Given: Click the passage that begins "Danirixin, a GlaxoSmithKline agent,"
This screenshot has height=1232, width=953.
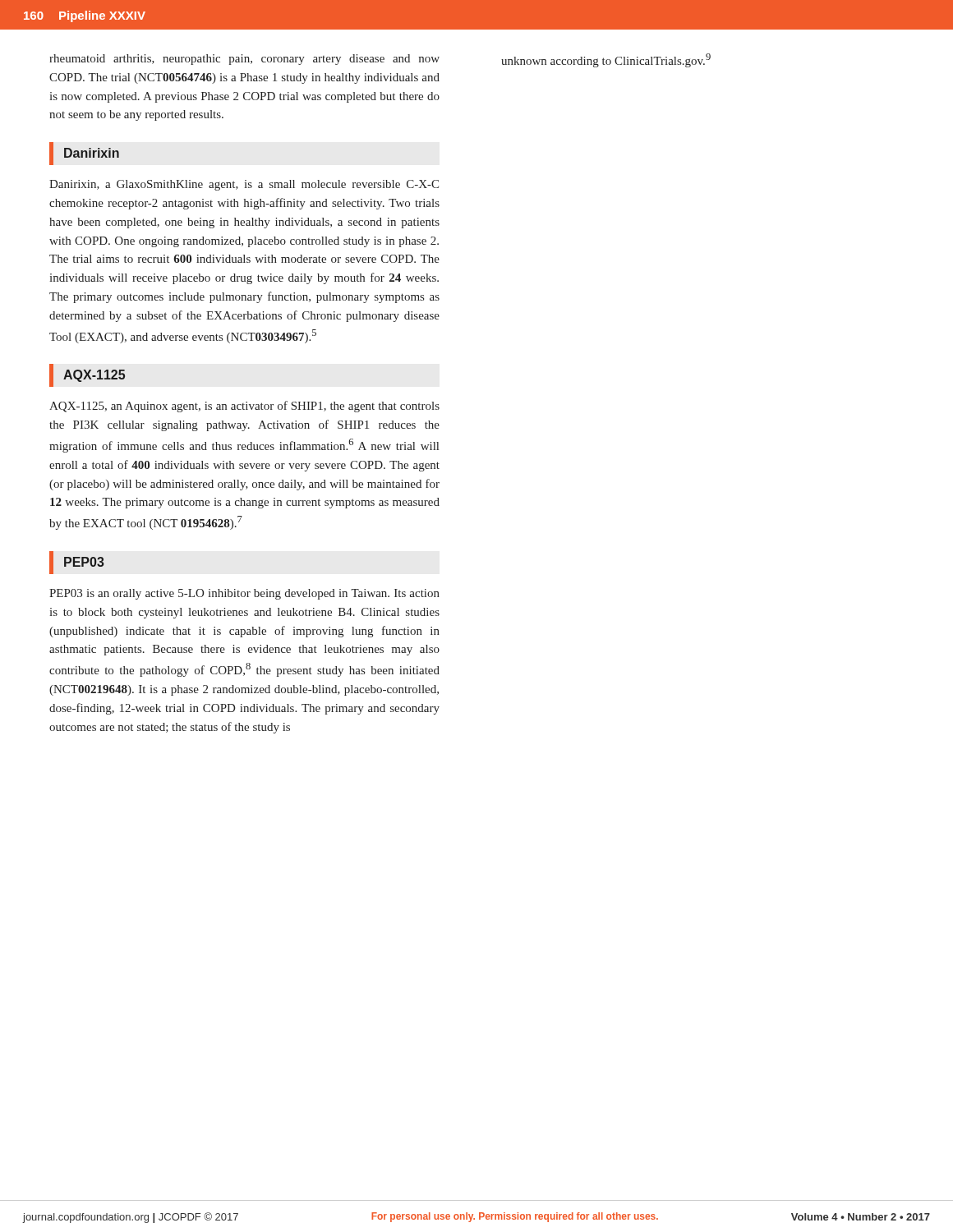Looking at the screenshot, I should (x=244, y=260).
